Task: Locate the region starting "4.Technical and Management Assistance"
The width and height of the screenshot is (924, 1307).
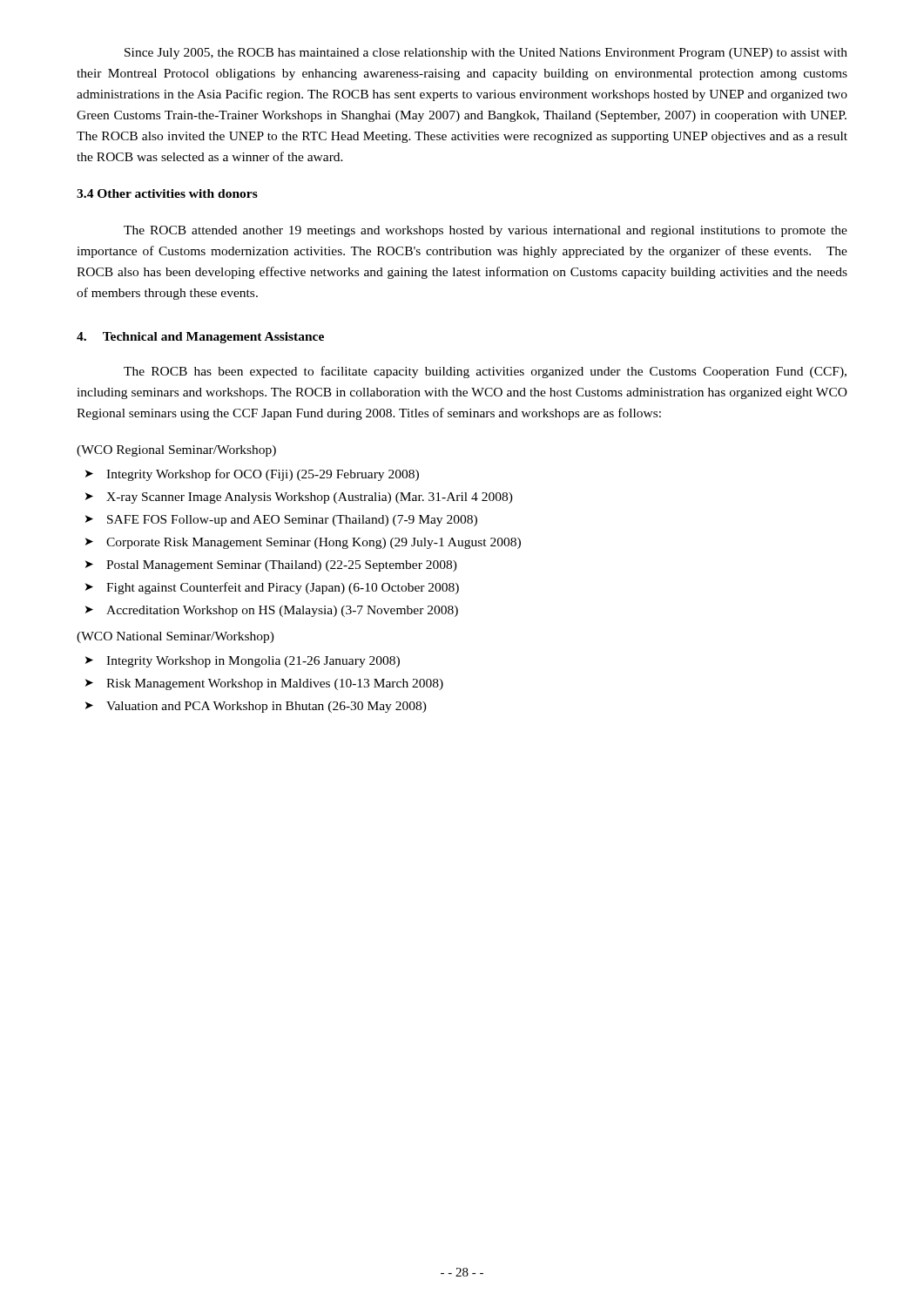Action: (x=200, y=336)
